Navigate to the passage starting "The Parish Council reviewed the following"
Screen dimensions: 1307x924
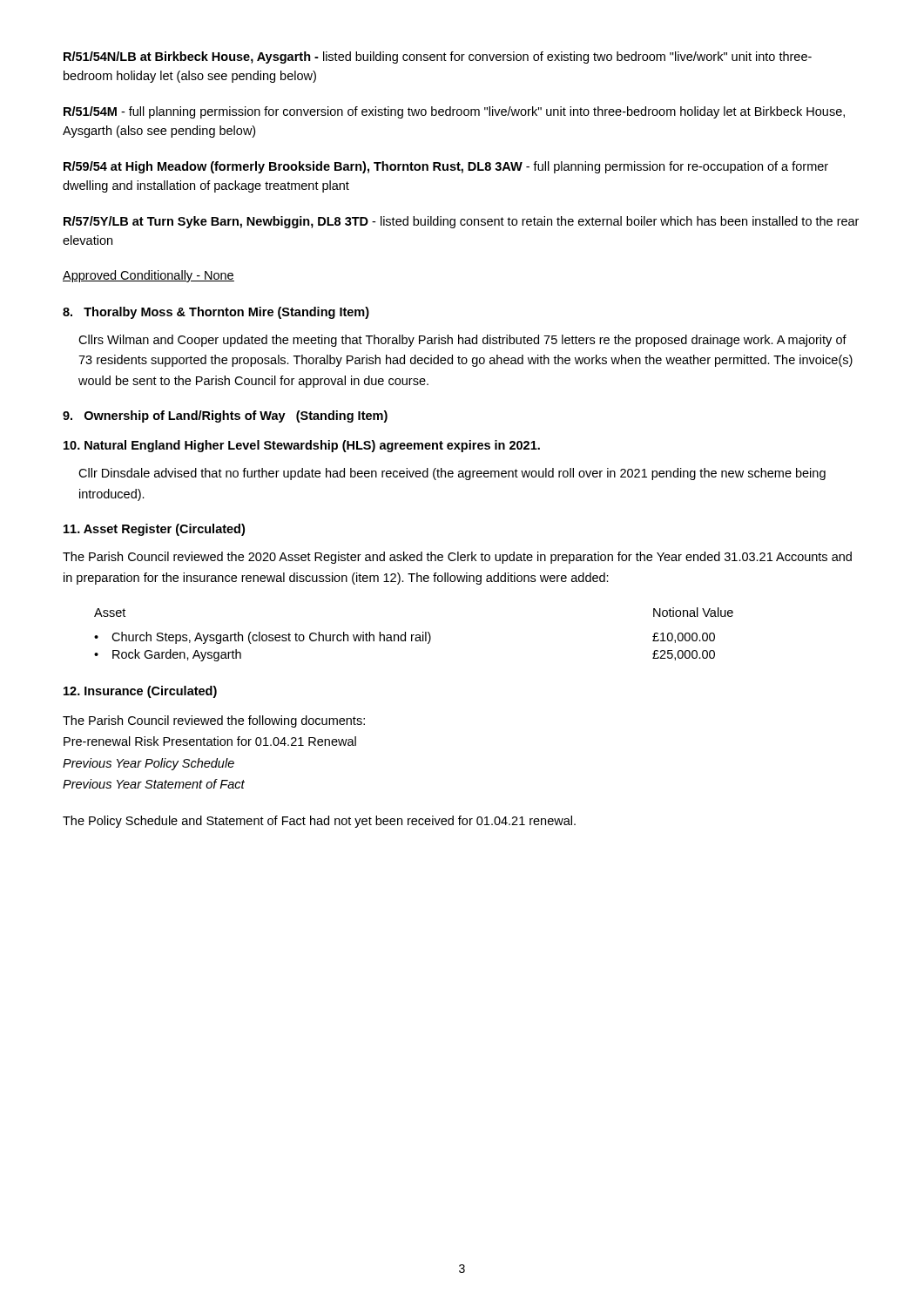point(214,752)
